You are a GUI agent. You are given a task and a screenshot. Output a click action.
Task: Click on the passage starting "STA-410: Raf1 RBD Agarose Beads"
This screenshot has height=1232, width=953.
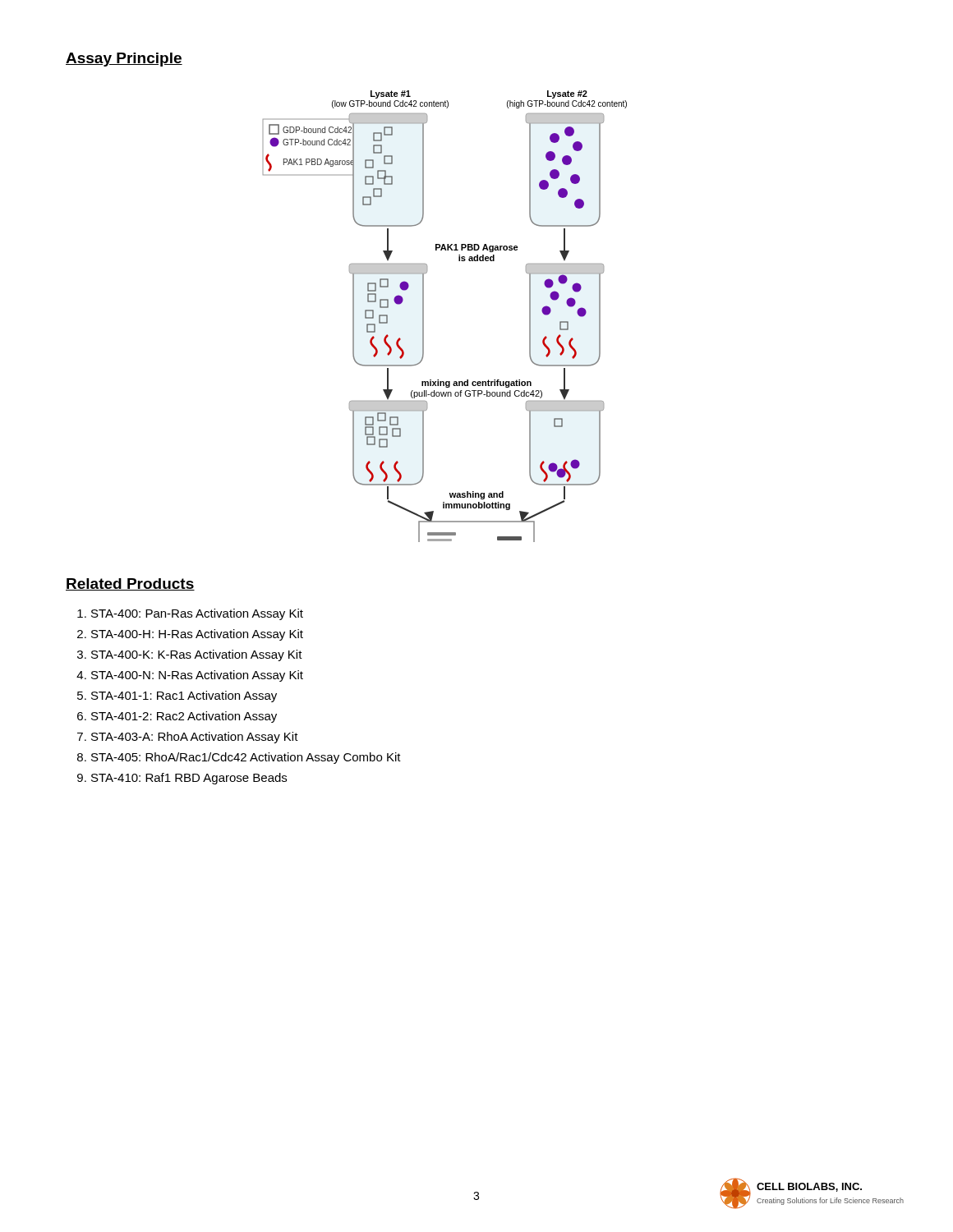(x=189, y=779)
